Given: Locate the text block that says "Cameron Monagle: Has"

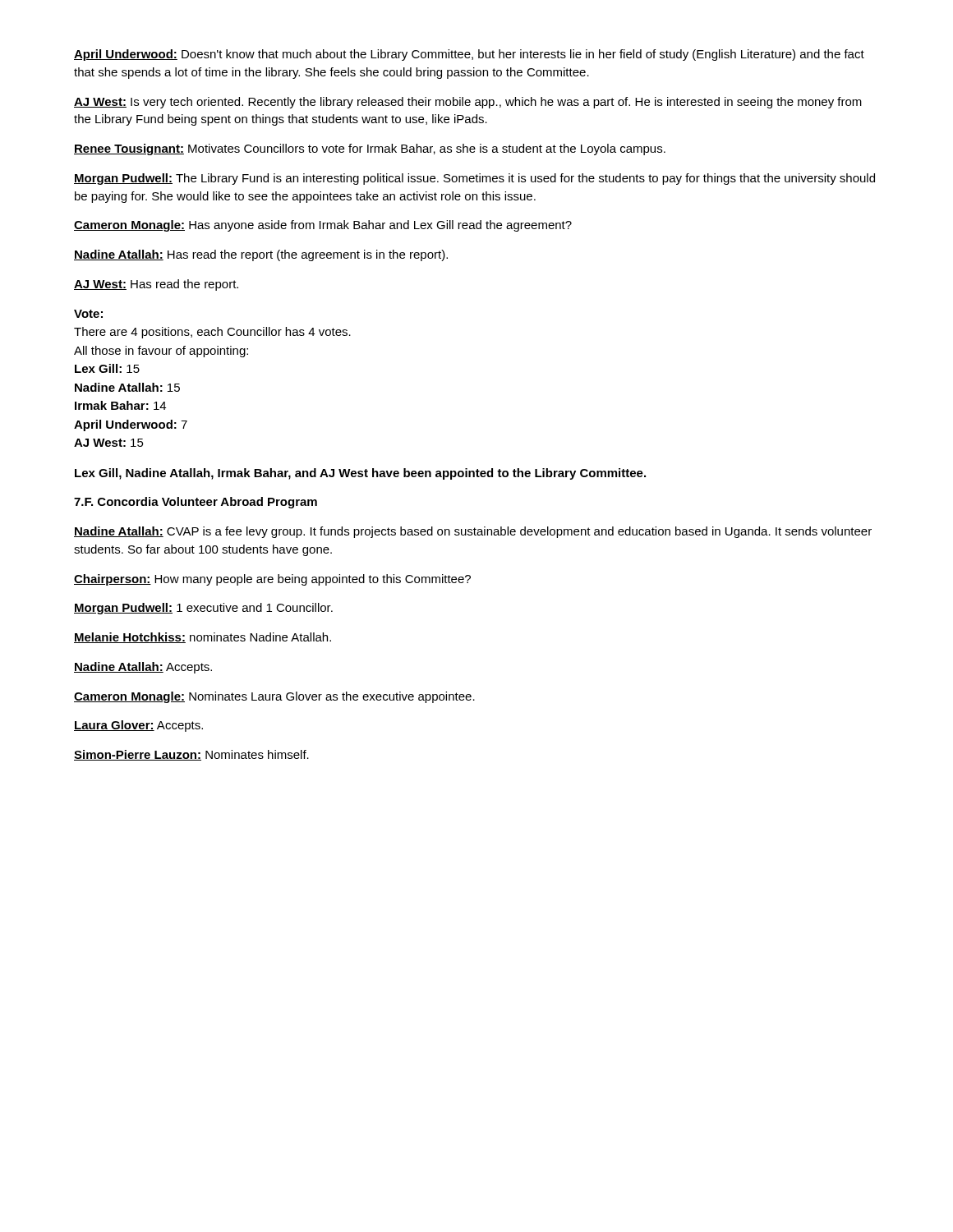Looking at the screenshot, I should coord(323,225).
